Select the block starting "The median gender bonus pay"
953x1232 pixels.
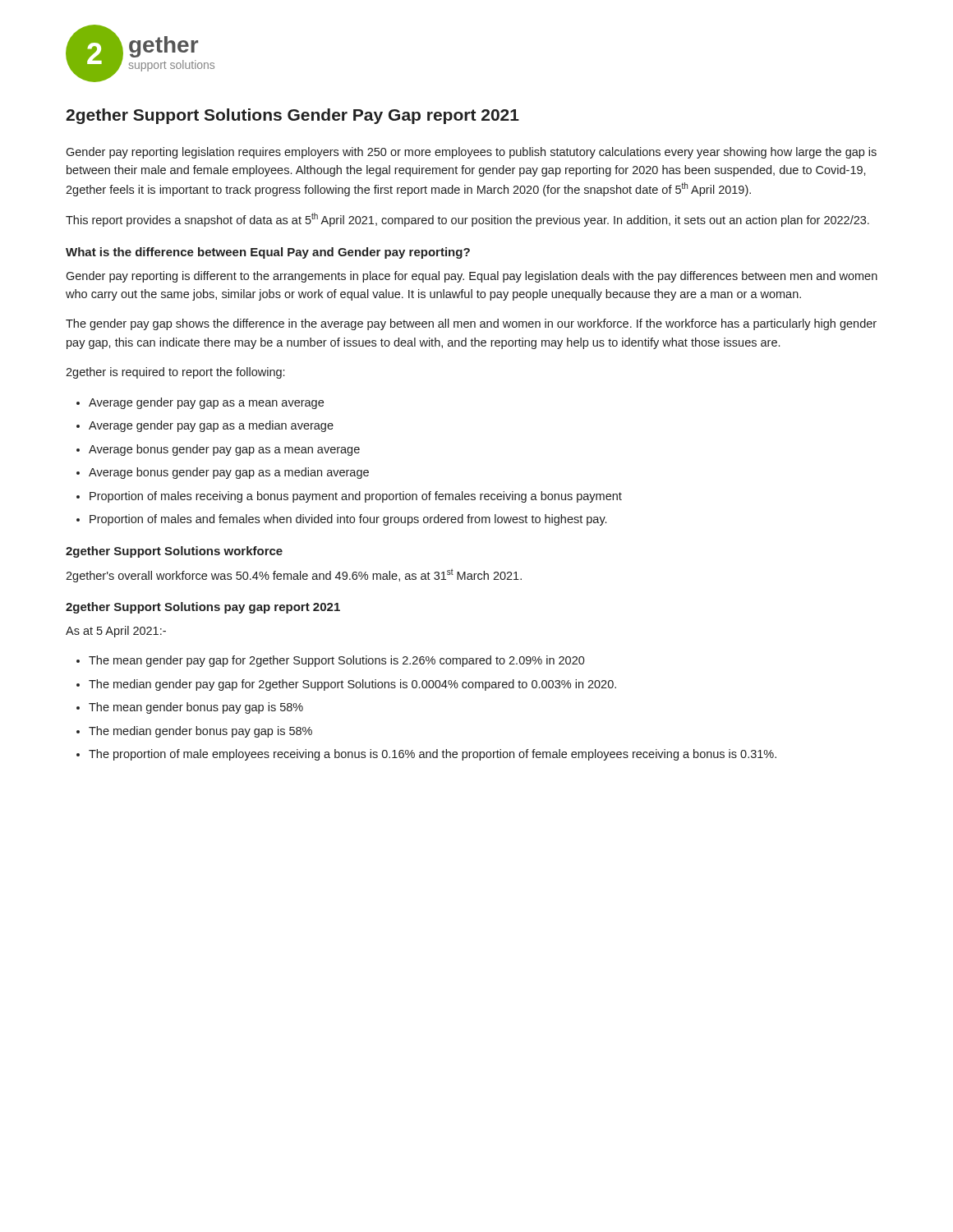(x=201, y=731)
